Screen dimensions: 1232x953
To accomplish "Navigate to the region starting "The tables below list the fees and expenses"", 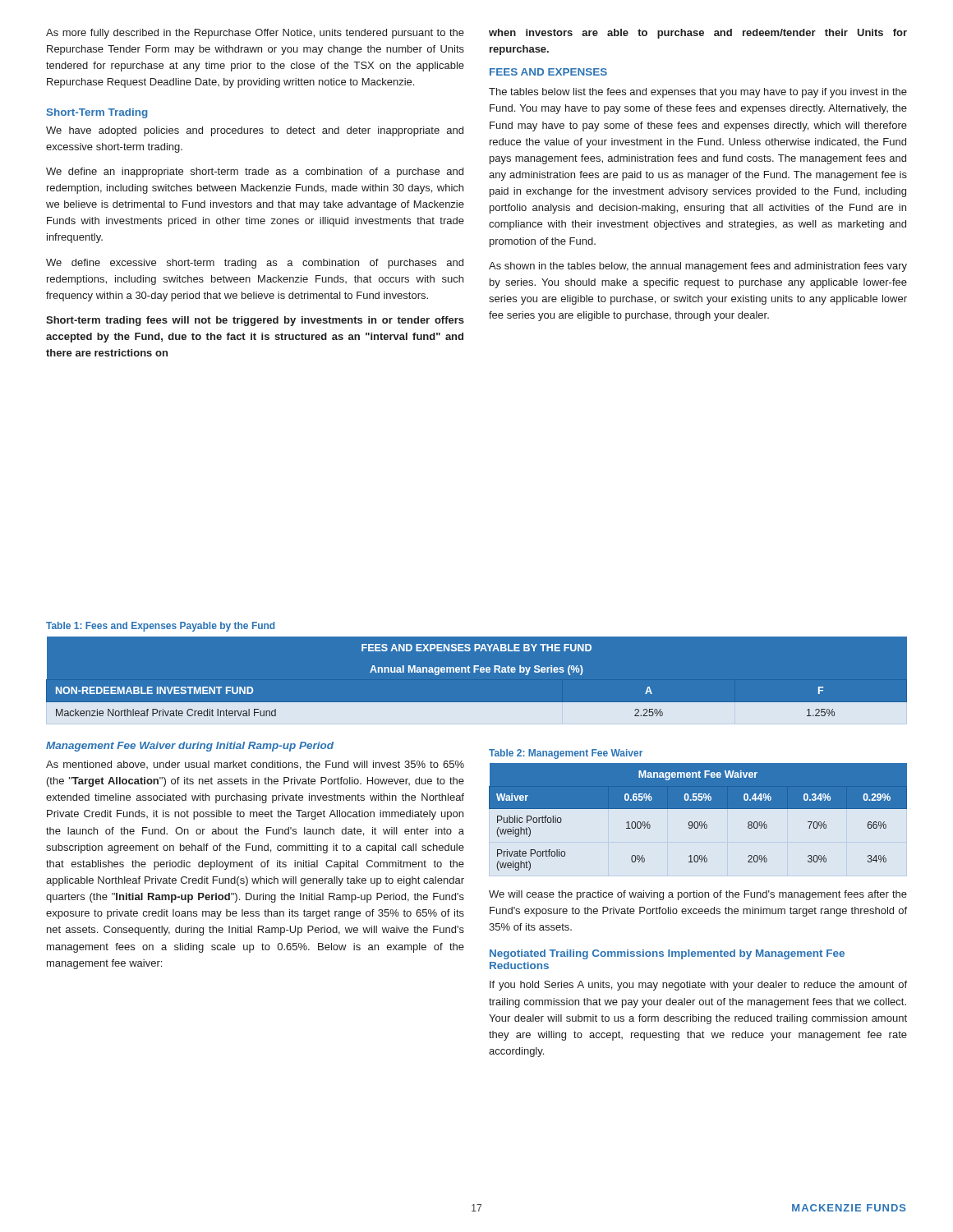I will pos(698,204).
